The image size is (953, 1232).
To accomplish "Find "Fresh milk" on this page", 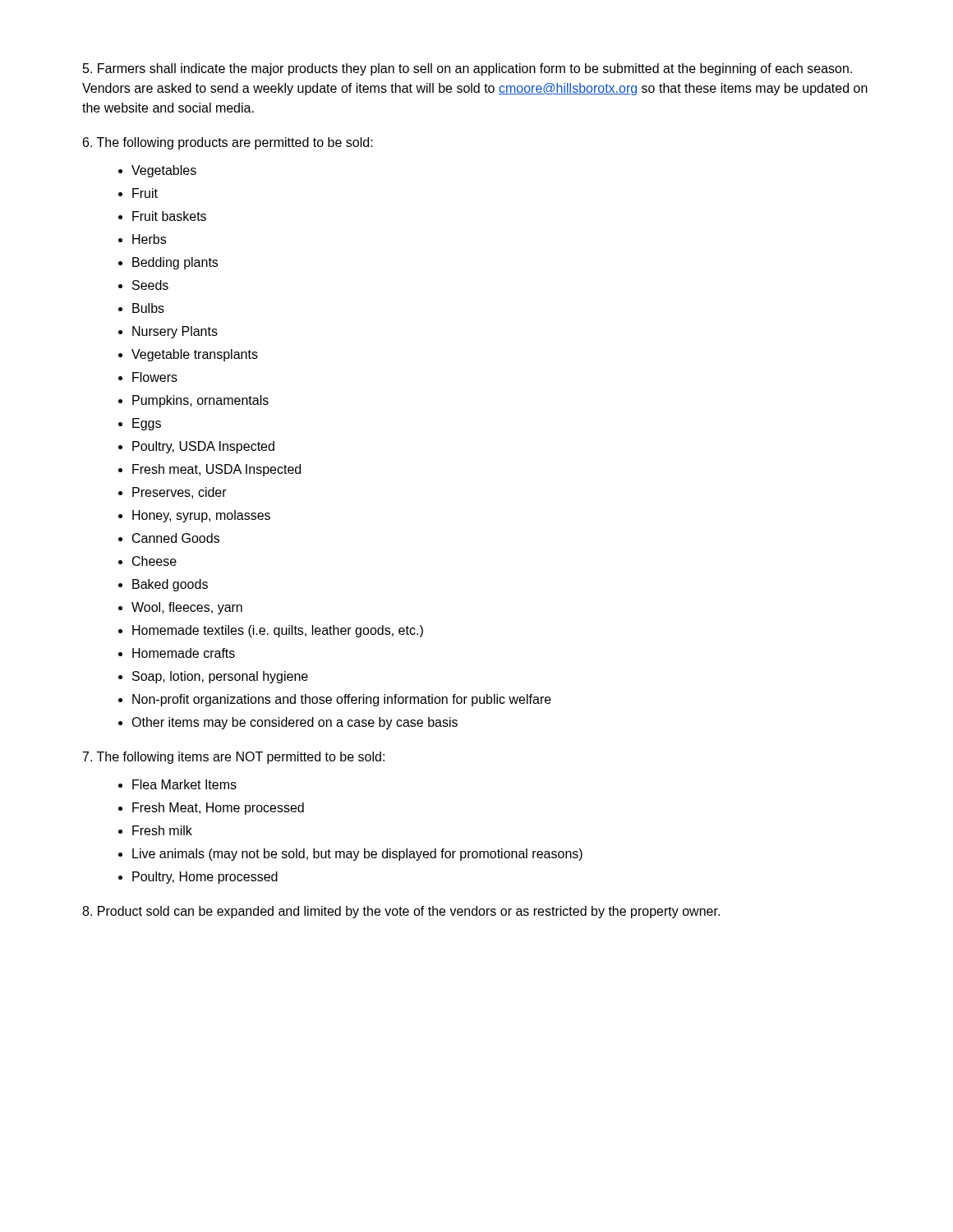I will (162, 831).
